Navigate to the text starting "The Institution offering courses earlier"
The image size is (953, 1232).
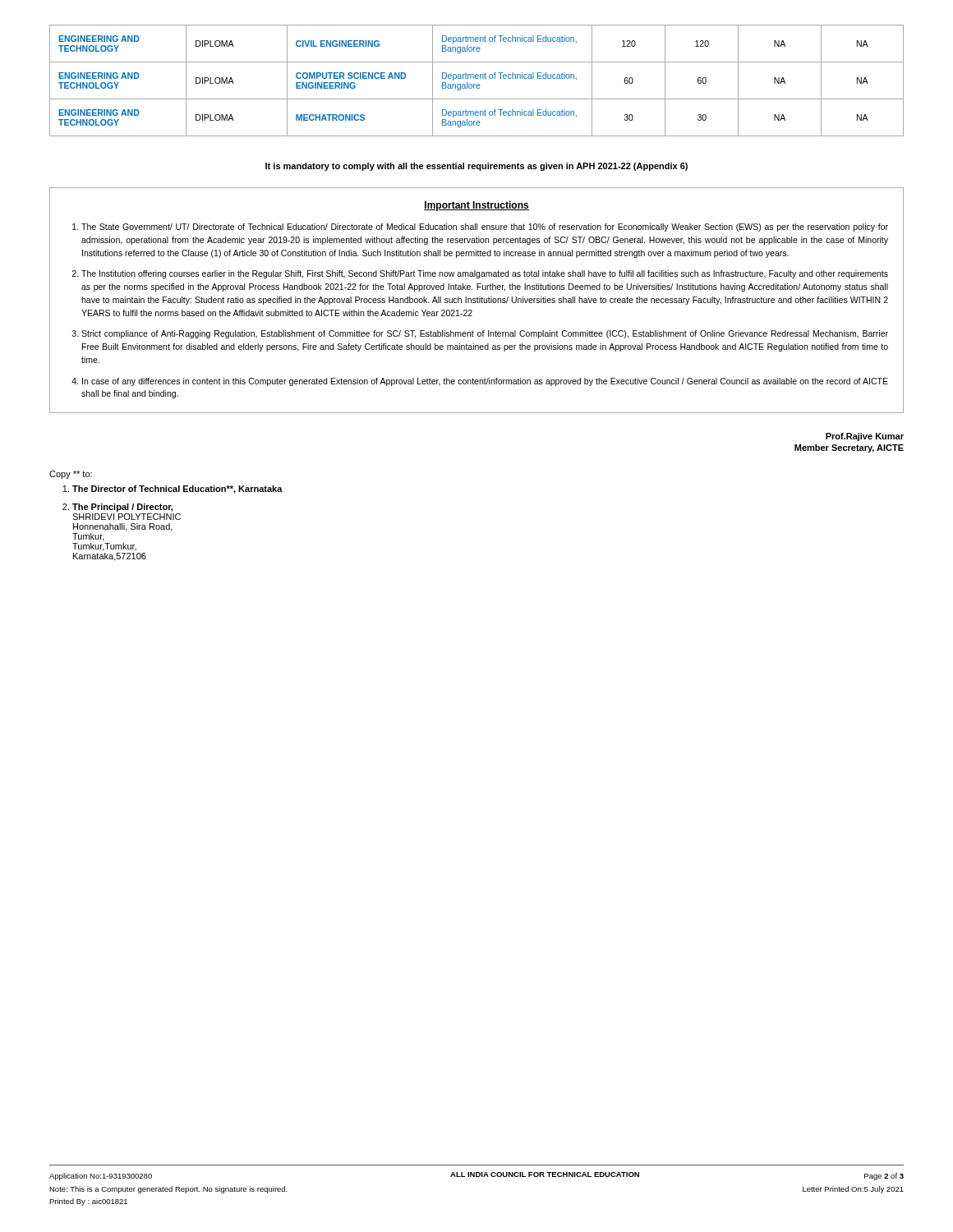coord(485,293)
